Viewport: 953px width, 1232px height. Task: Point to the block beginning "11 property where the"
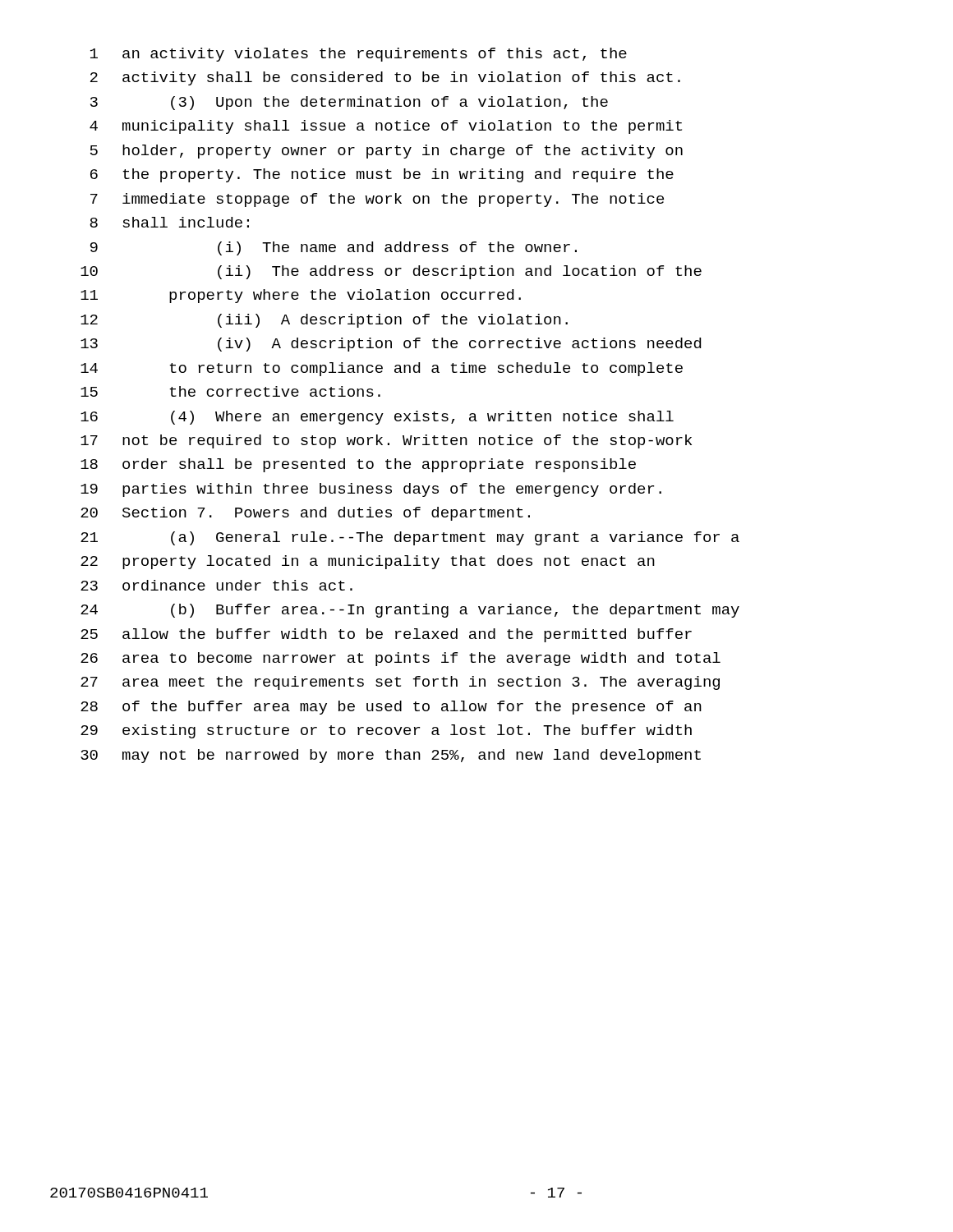click(x=476, y=297)
